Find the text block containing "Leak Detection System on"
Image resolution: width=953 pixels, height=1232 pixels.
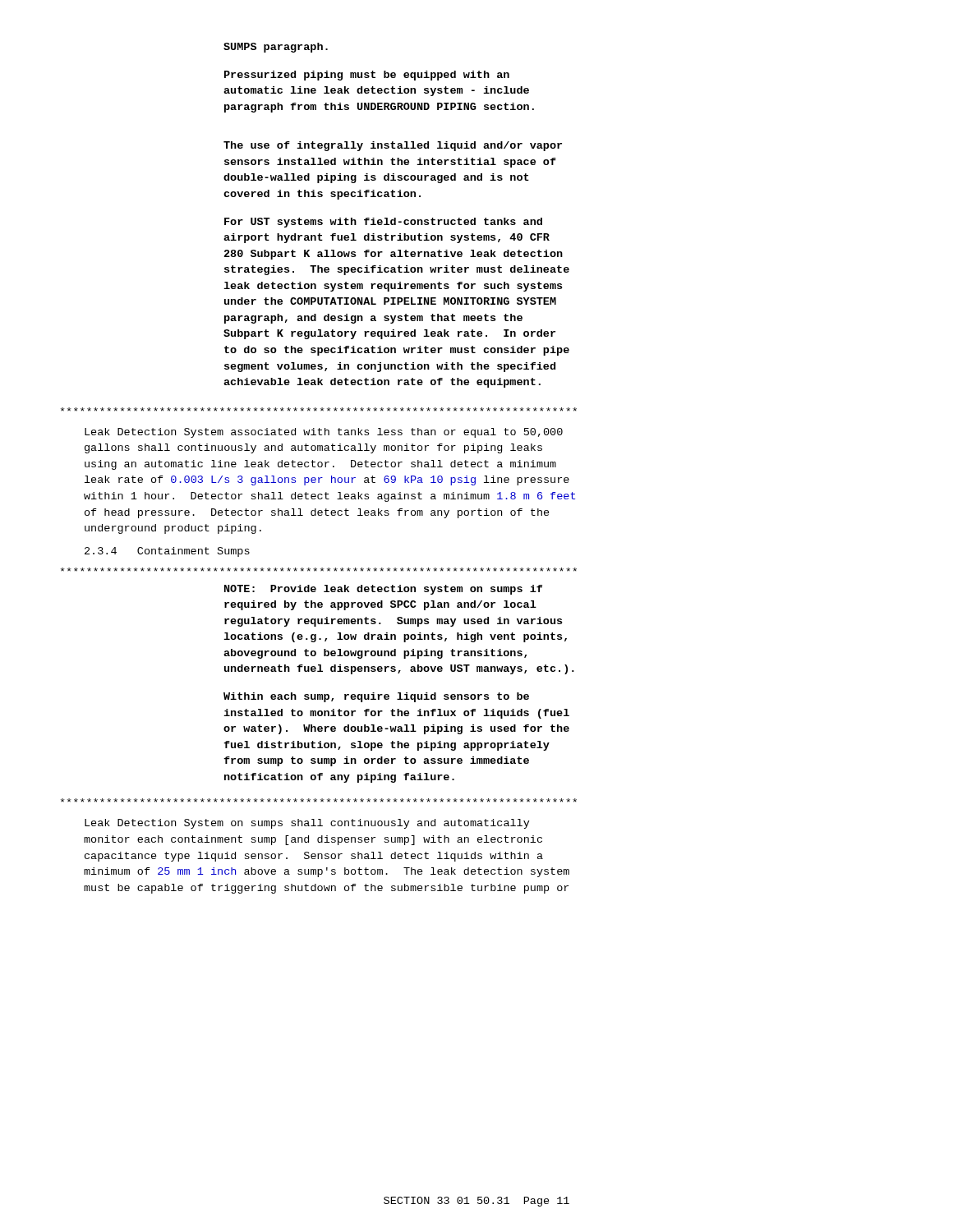[x=327, y=856]
